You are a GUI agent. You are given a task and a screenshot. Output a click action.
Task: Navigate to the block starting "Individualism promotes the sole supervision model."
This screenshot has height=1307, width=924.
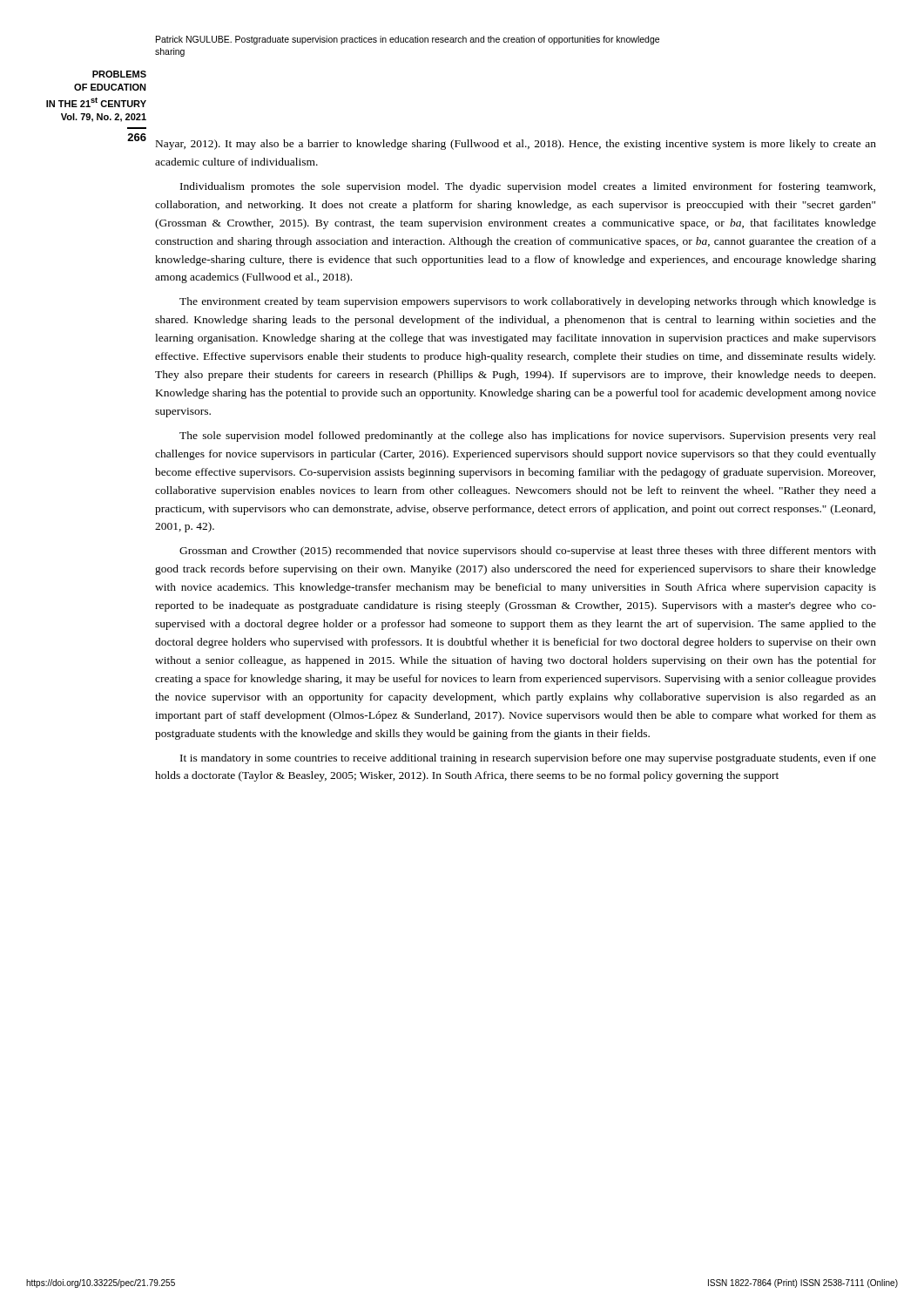516,231
